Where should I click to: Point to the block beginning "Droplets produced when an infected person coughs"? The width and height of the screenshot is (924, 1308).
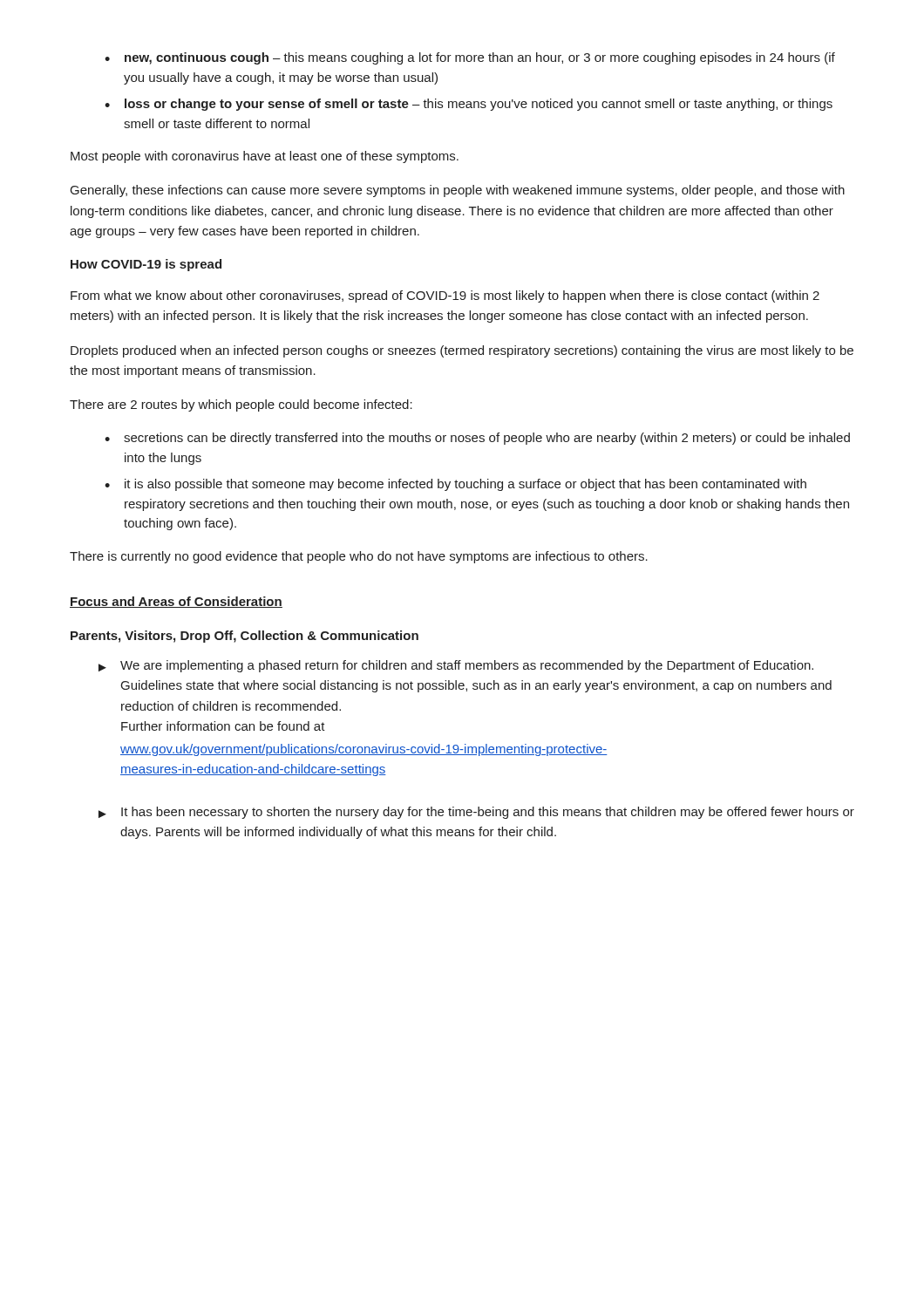click(462, 360)
